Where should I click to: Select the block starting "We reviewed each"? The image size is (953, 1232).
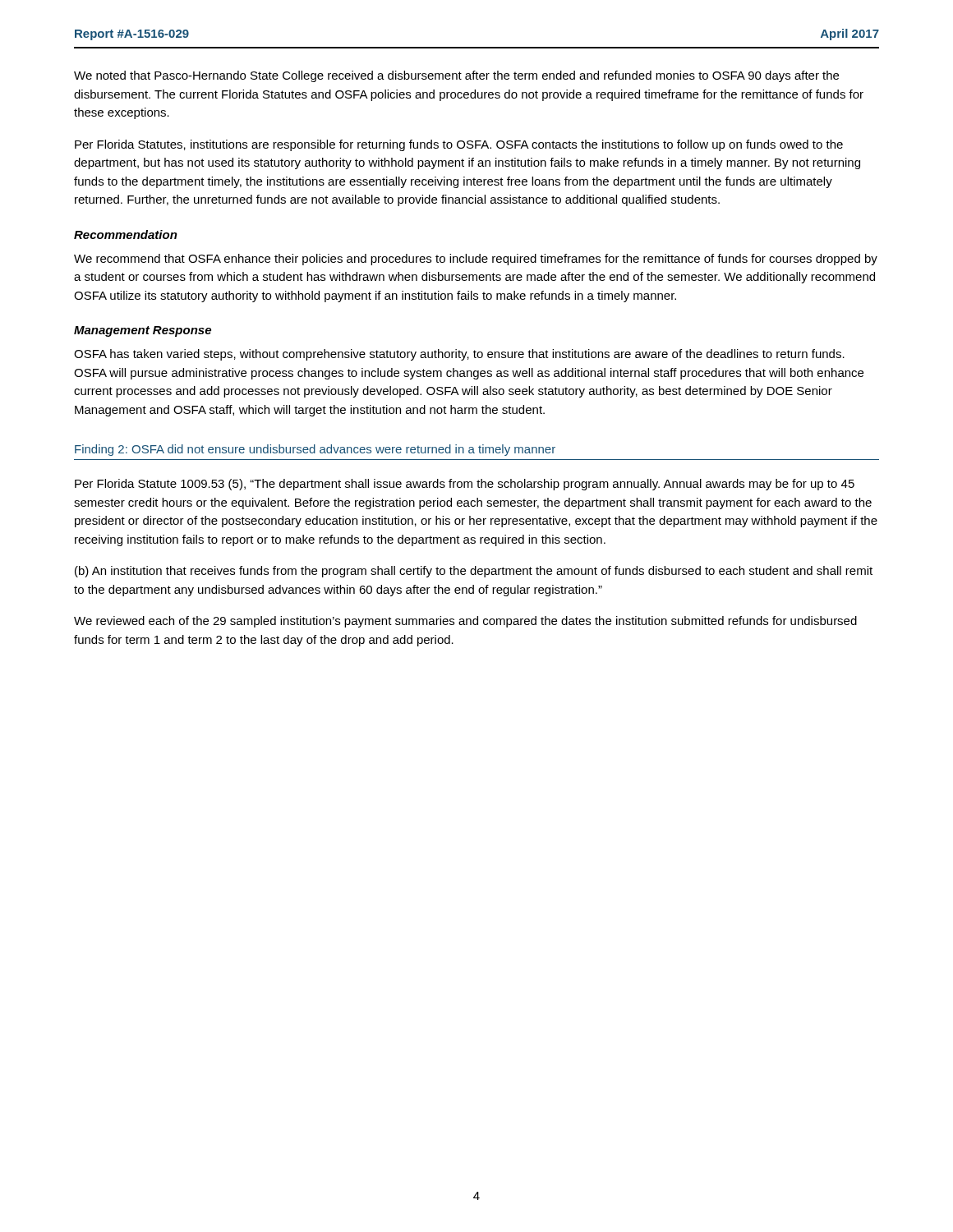(x=466, y=630)
